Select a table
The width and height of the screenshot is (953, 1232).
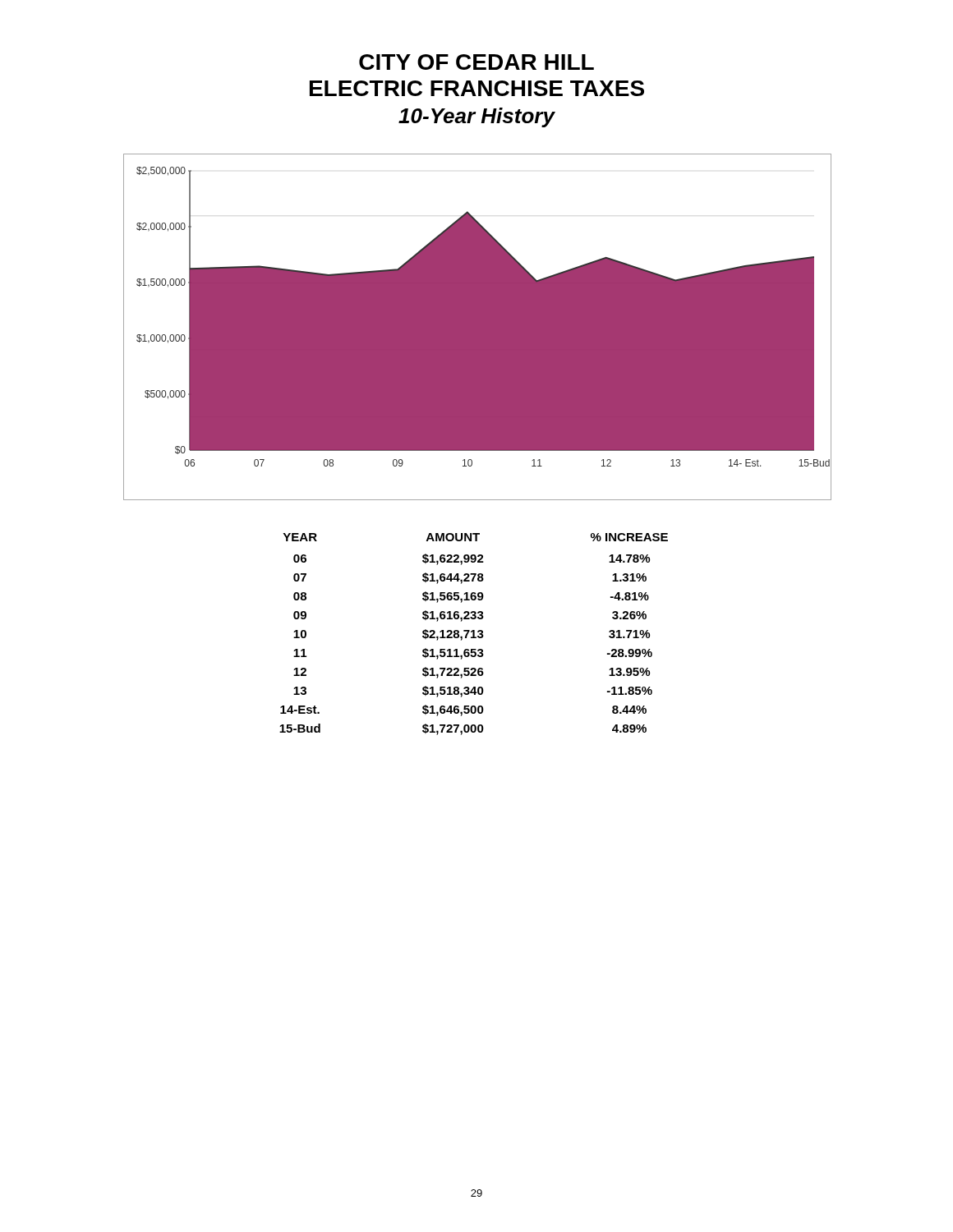476,631
